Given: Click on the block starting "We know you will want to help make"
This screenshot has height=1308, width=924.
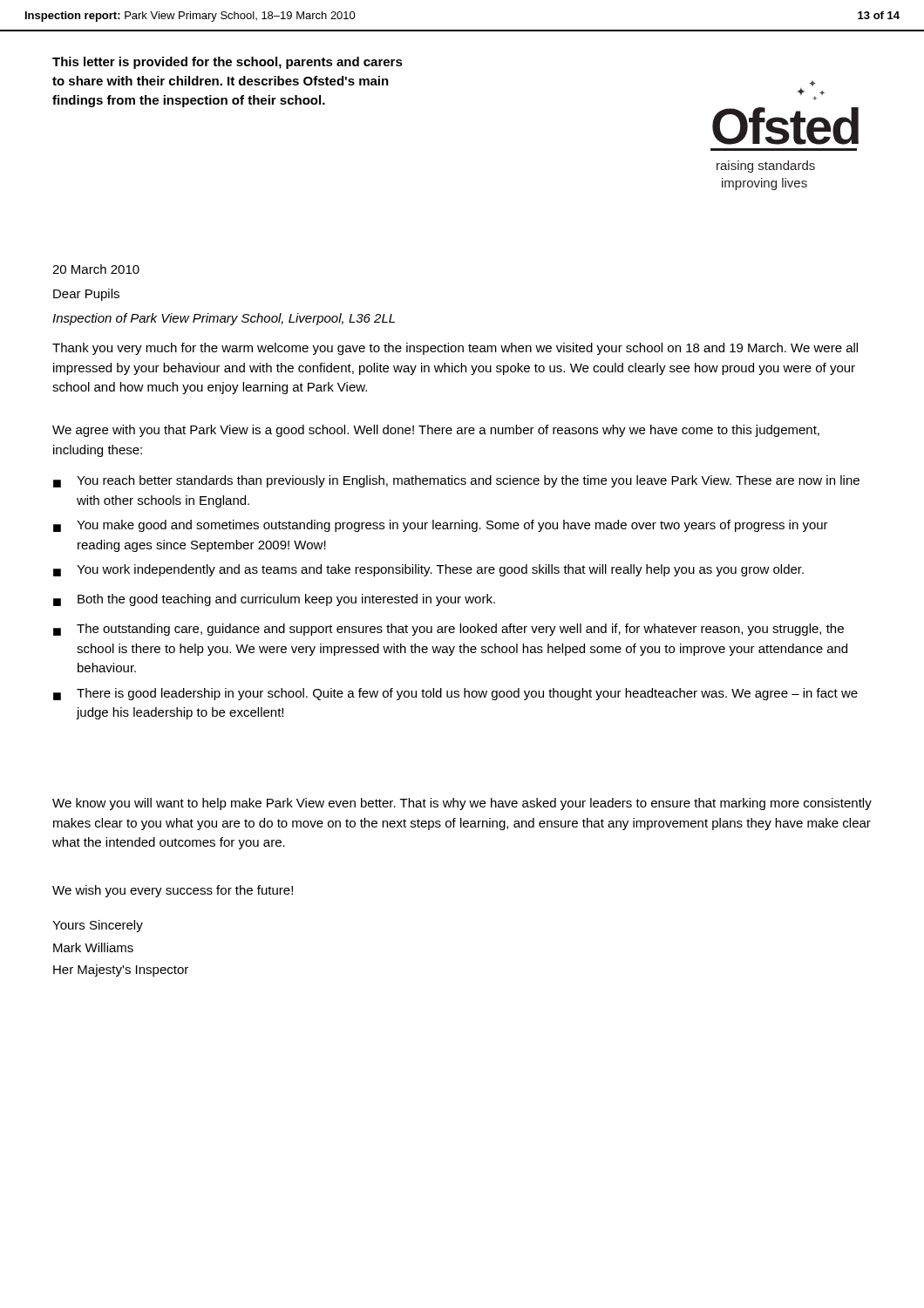Looking at the screenshot, I should (x=462, y=822).
